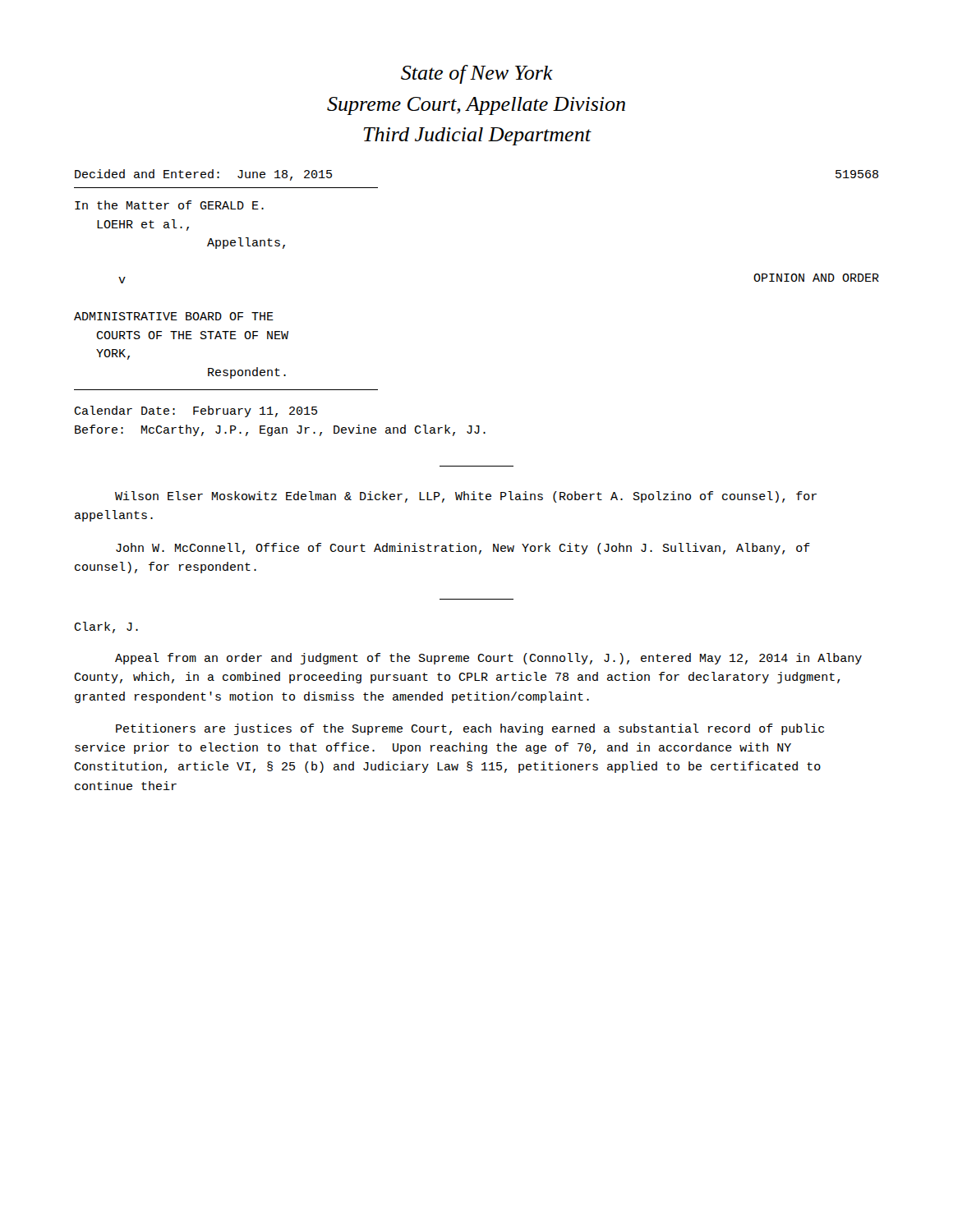Locate the block starting "Wilson Elser Moskowitz Edelman & Dicker, LLP,"
The height and width of the screenshot is (1232, 953).
[446, 507]
